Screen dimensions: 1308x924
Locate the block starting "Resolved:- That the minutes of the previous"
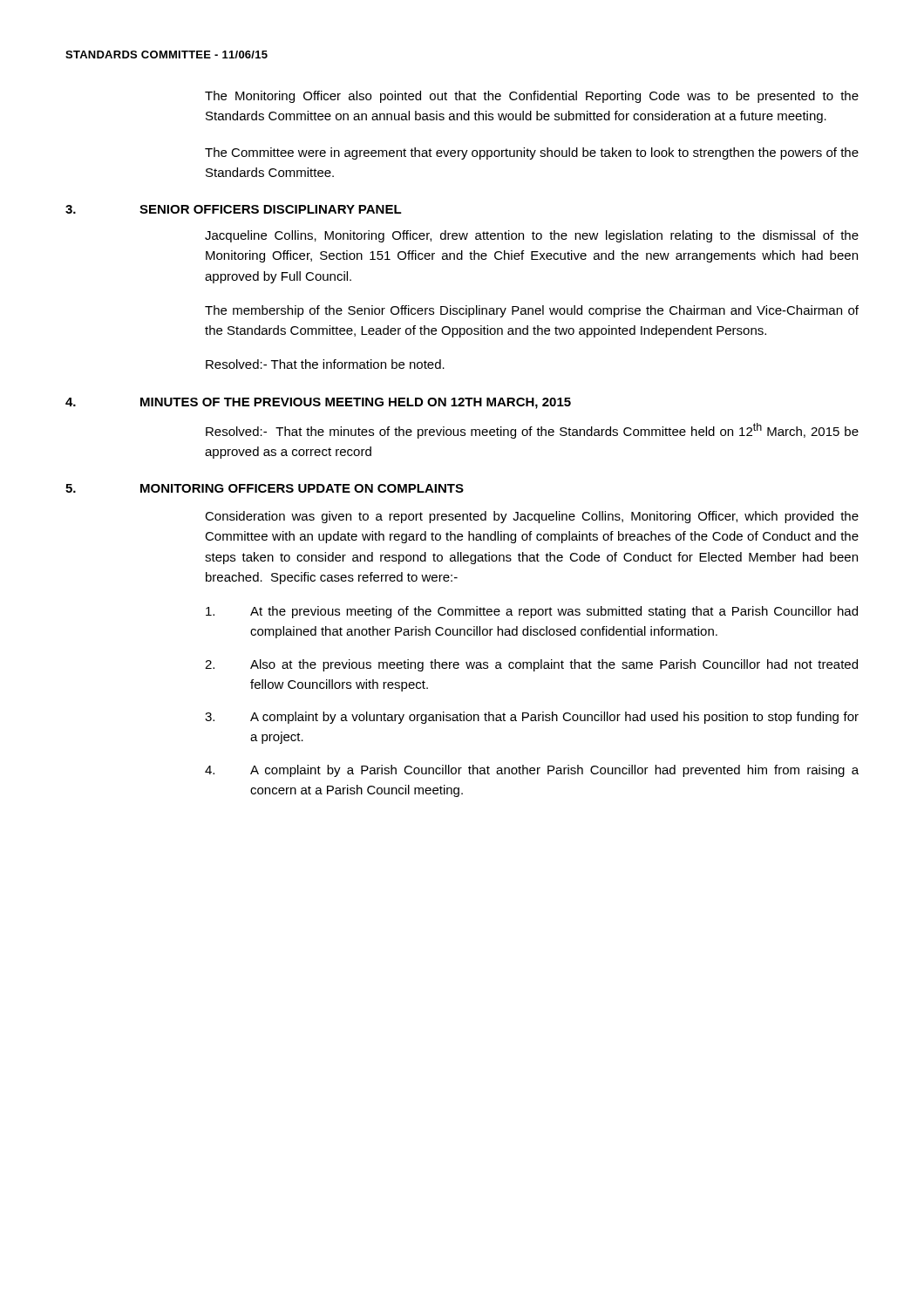[532, 440]
